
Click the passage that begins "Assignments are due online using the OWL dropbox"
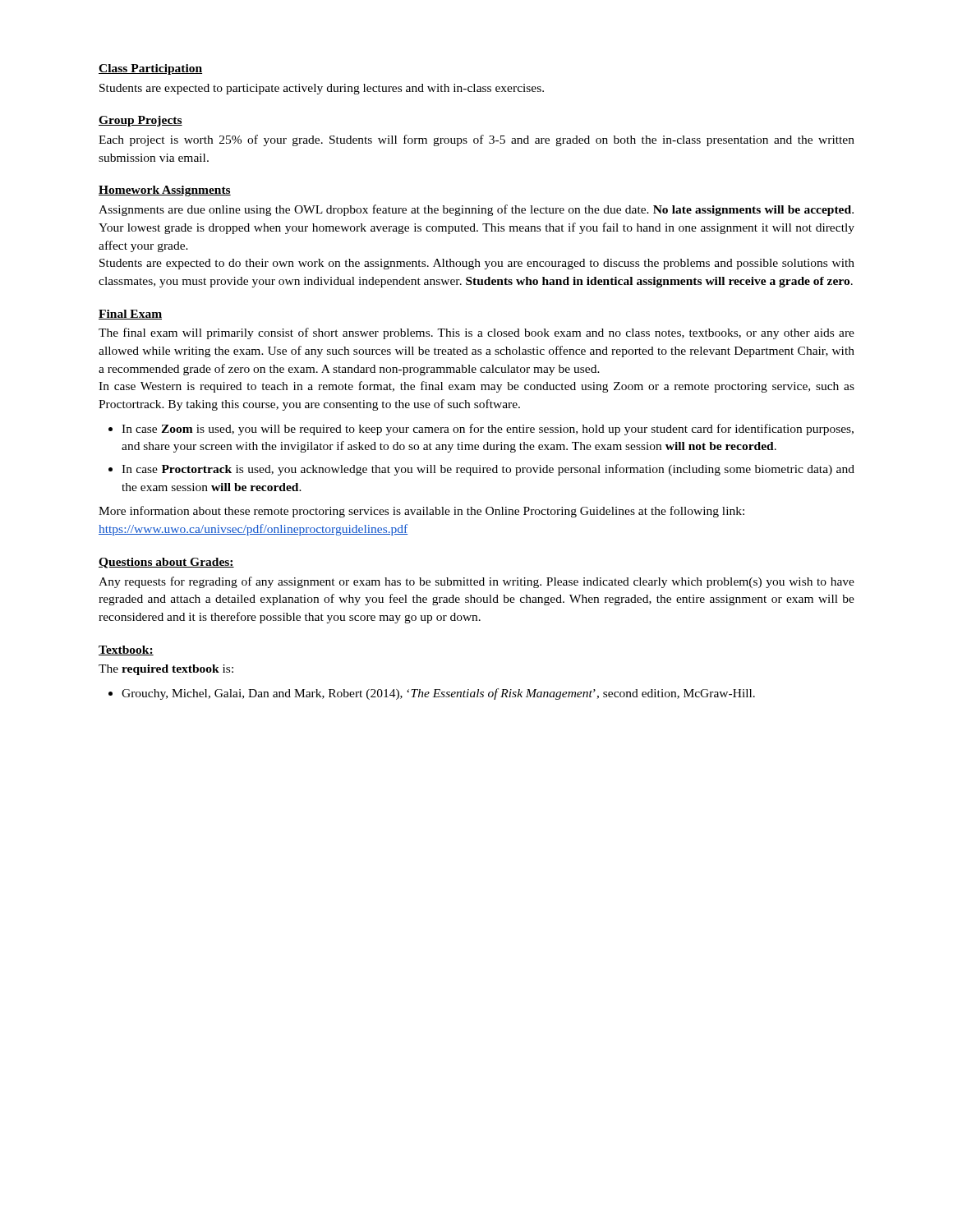point(476,210)
